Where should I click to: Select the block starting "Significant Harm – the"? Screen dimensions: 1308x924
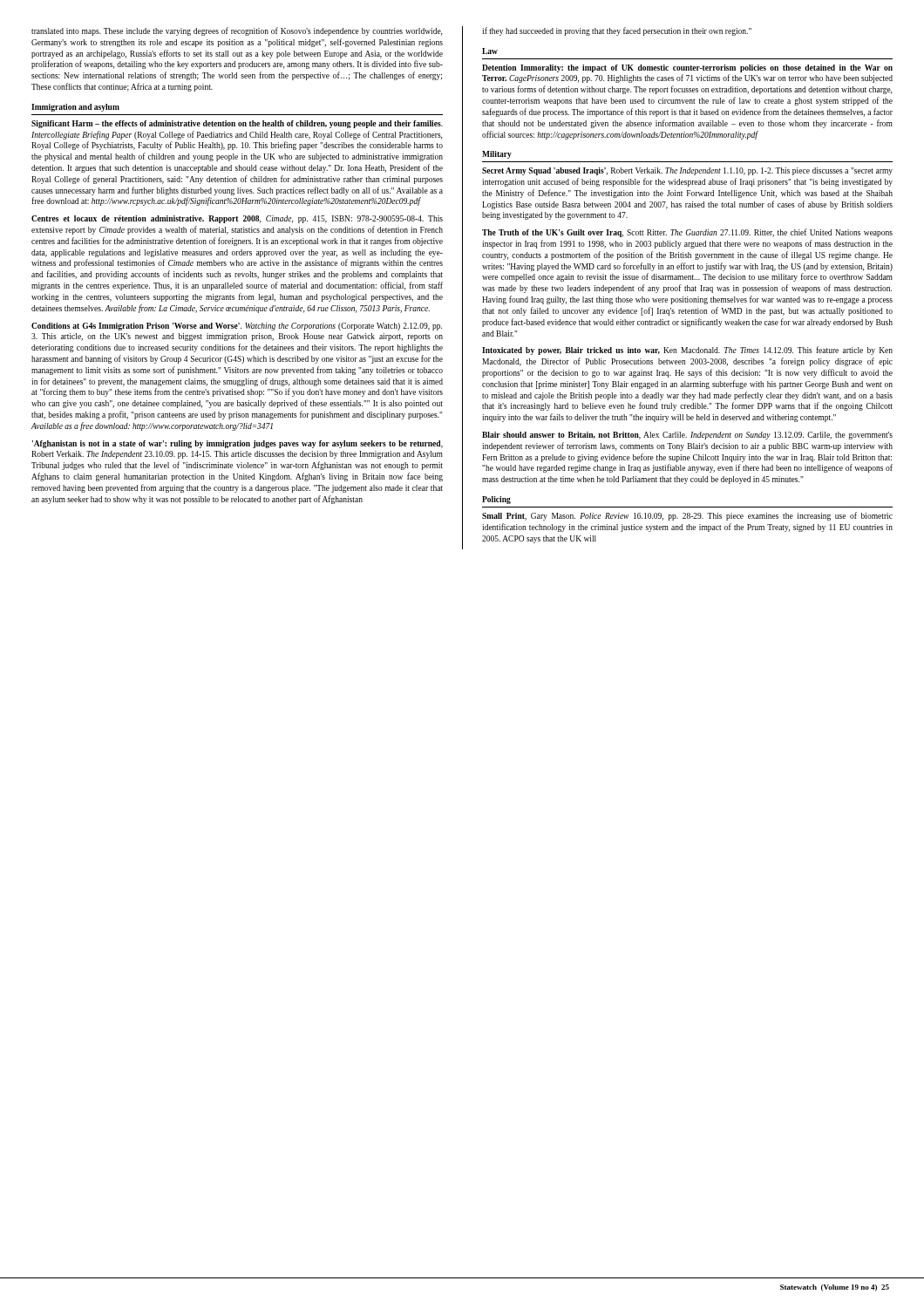coord(237,312)
